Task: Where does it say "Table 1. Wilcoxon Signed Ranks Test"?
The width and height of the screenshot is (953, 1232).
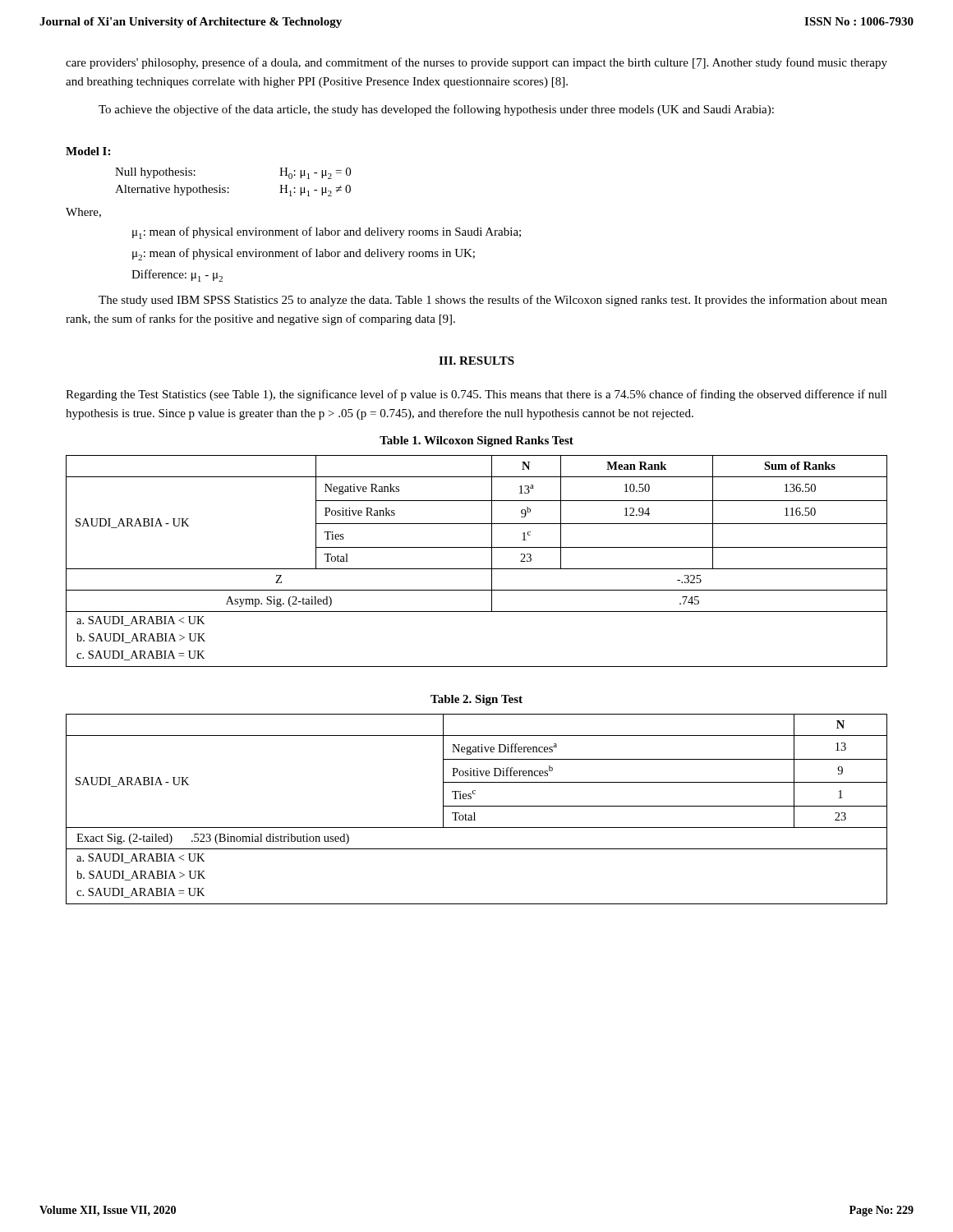Action: (476, 441)
